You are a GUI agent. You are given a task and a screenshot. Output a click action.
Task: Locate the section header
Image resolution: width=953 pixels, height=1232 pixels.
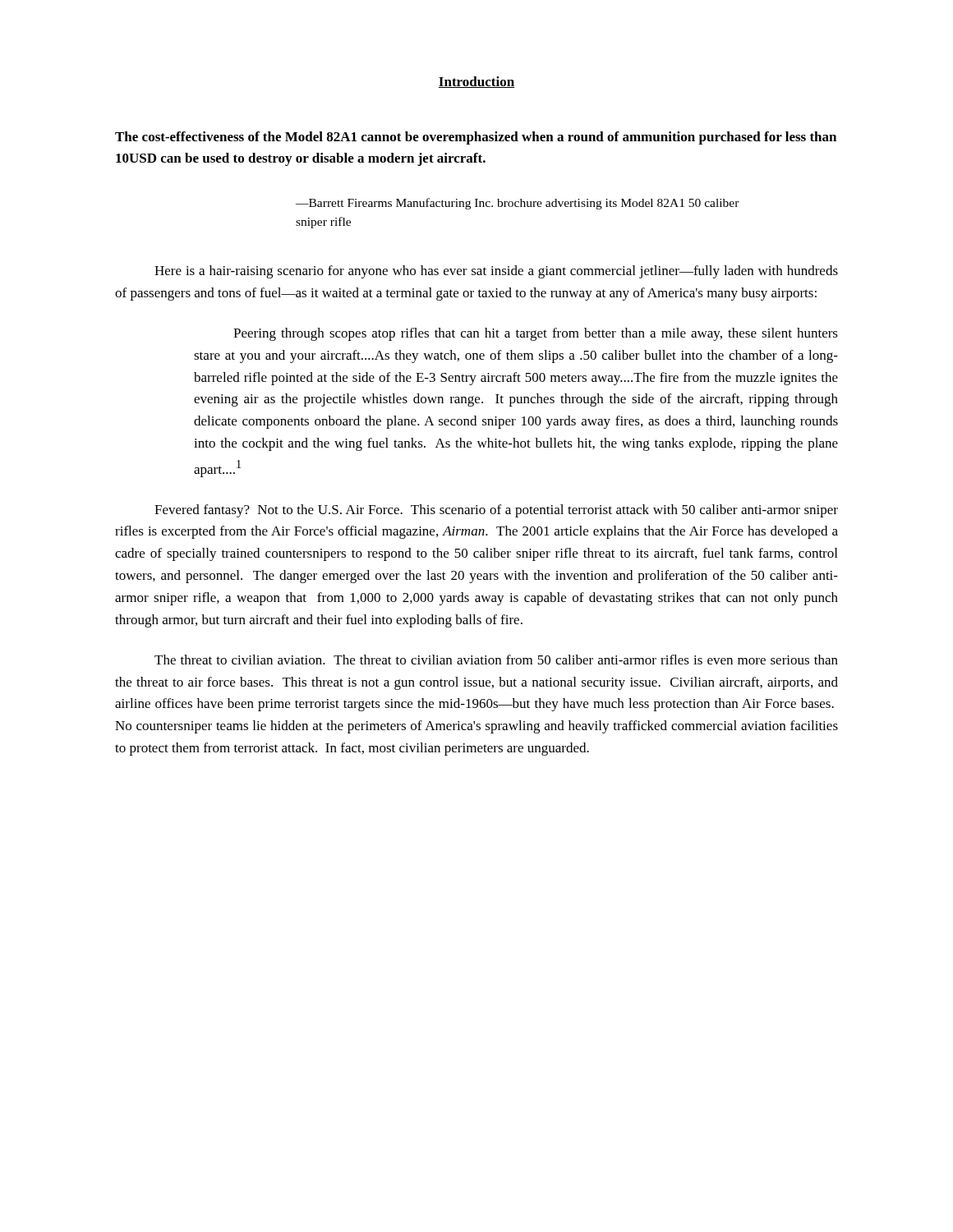(x=476, y=82)
